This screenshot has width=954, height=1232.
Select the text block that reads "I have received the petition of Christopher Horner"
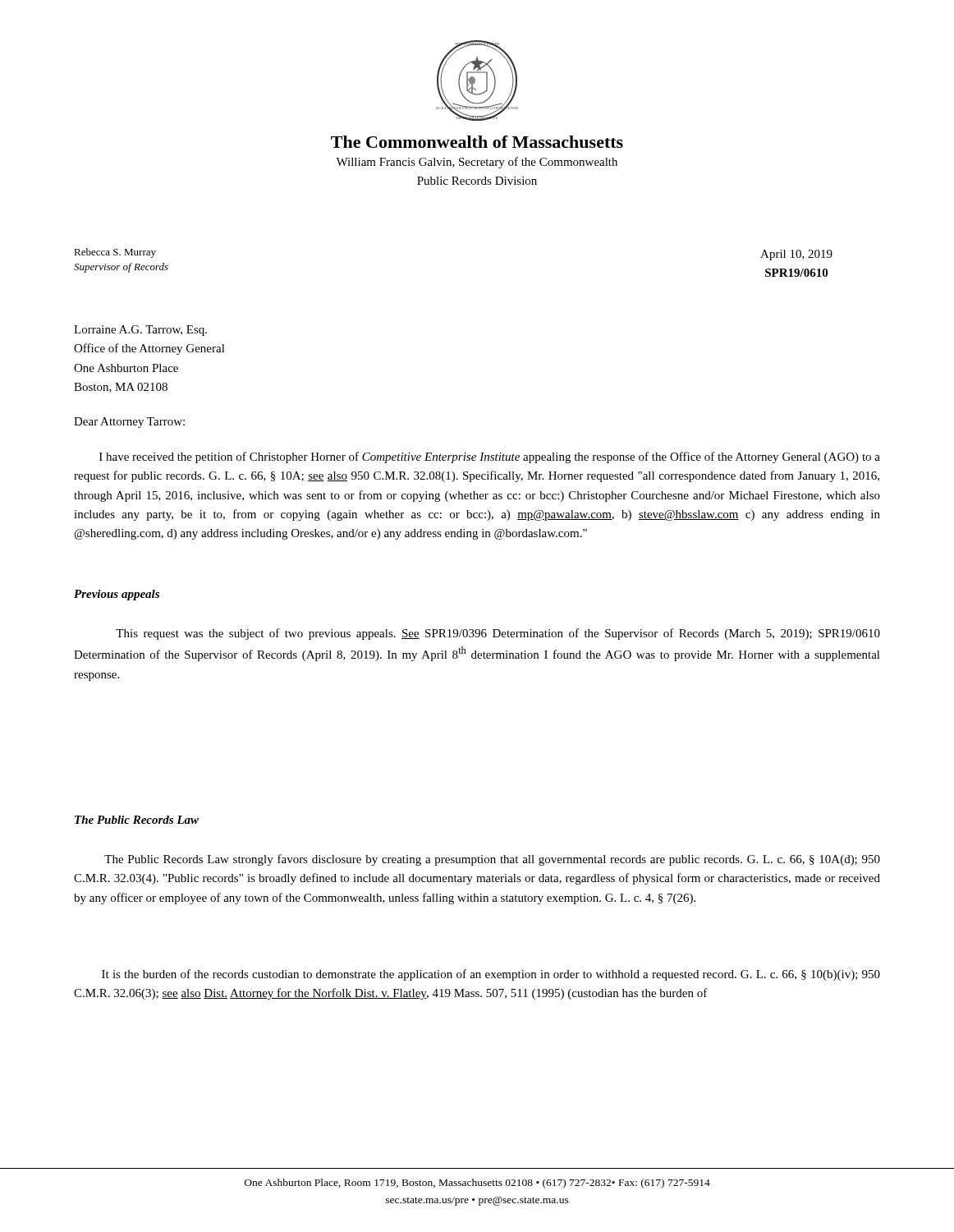(477, 495)
